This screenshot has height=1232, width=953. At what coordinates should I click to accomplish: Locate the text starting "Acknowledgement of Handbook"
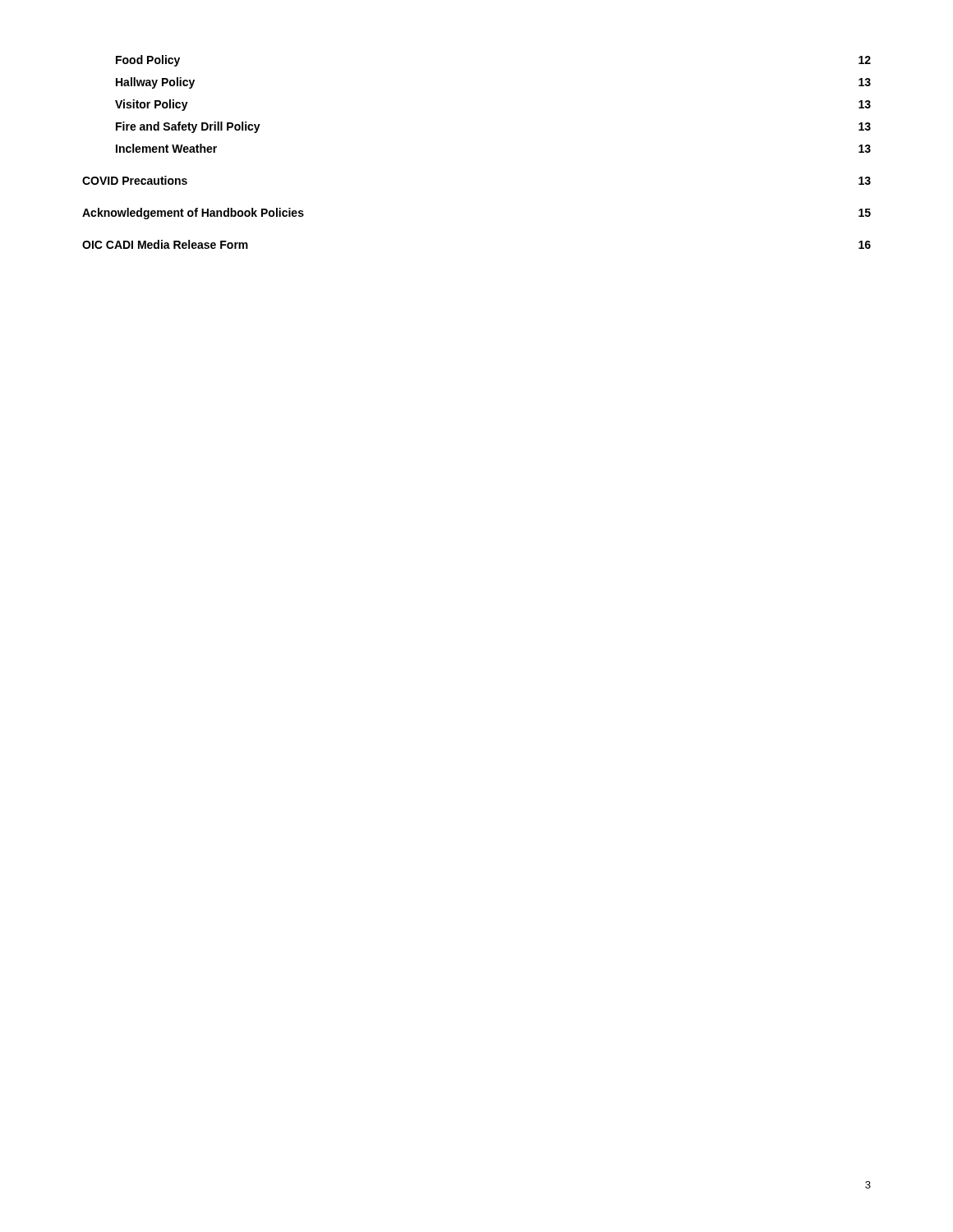193,213
